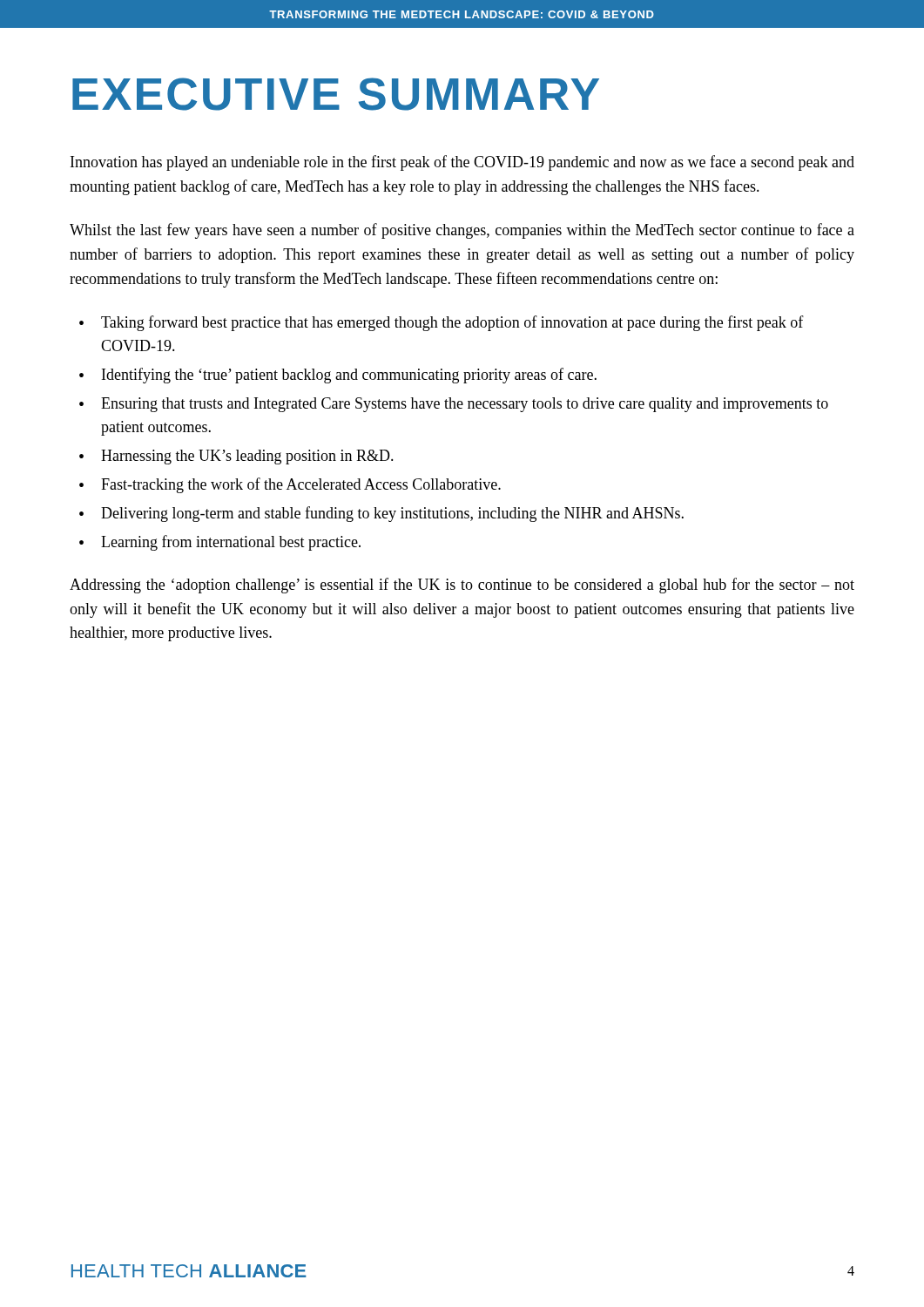924x1307 pixels.
Task: Locate the block of text that opens with "Ensuring that trusts and Integrated Care Systems have"
Action: click(x=465, y=415)
